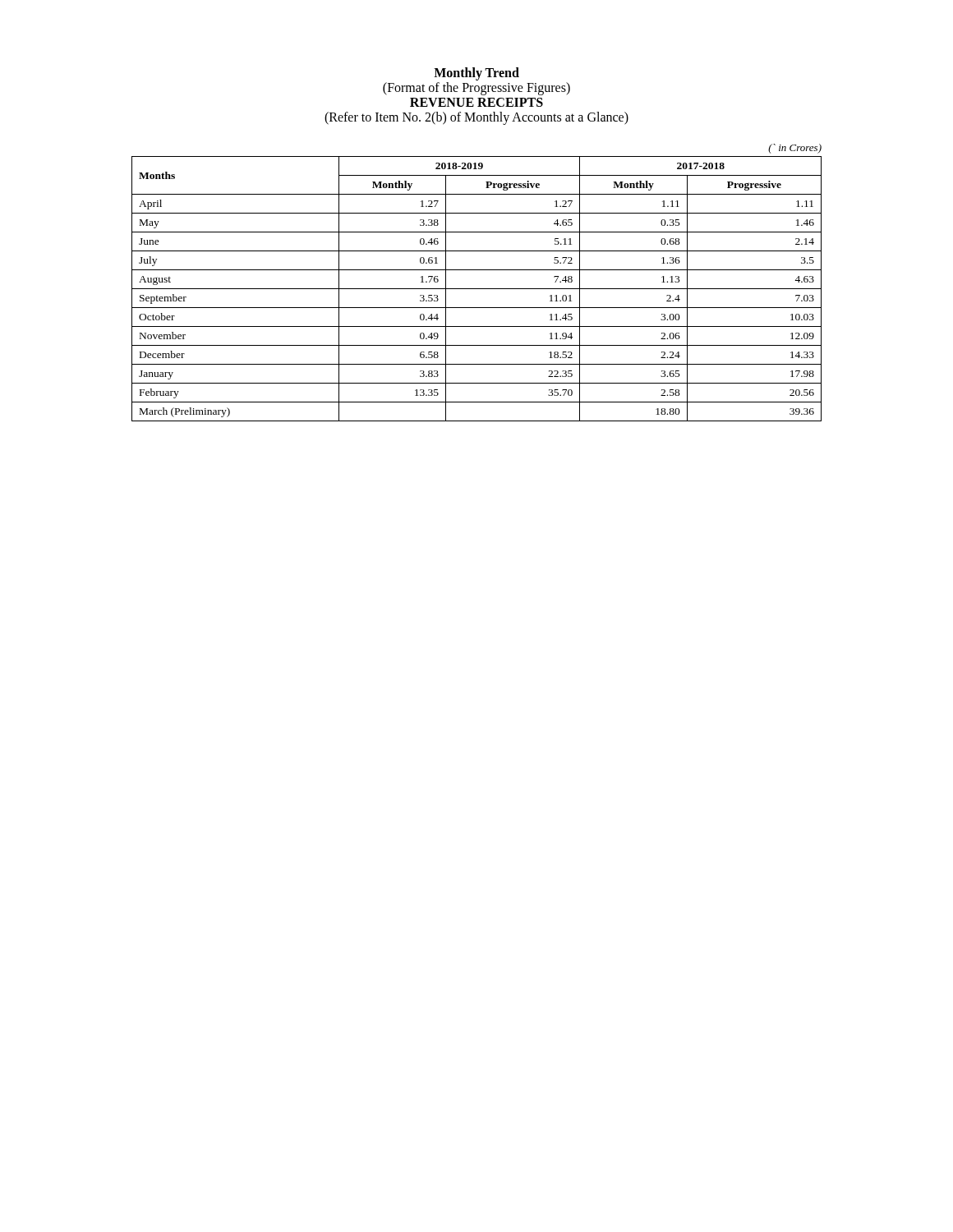Locate the table with the text "March (Preliminary)"

[476, 281]
